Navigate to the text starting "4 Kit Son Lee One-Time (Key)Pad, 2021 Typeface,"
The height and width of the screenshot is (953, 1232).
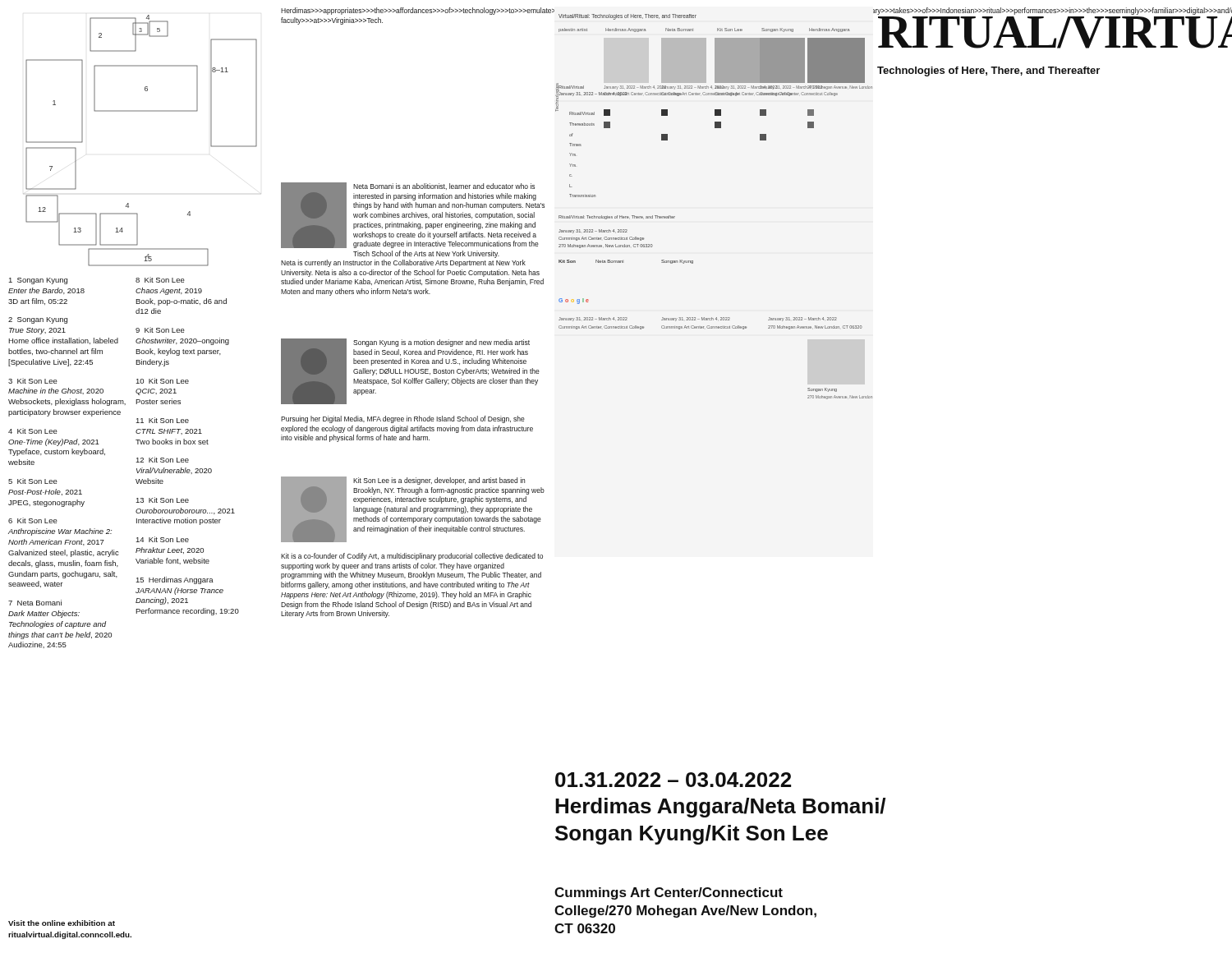57,446
